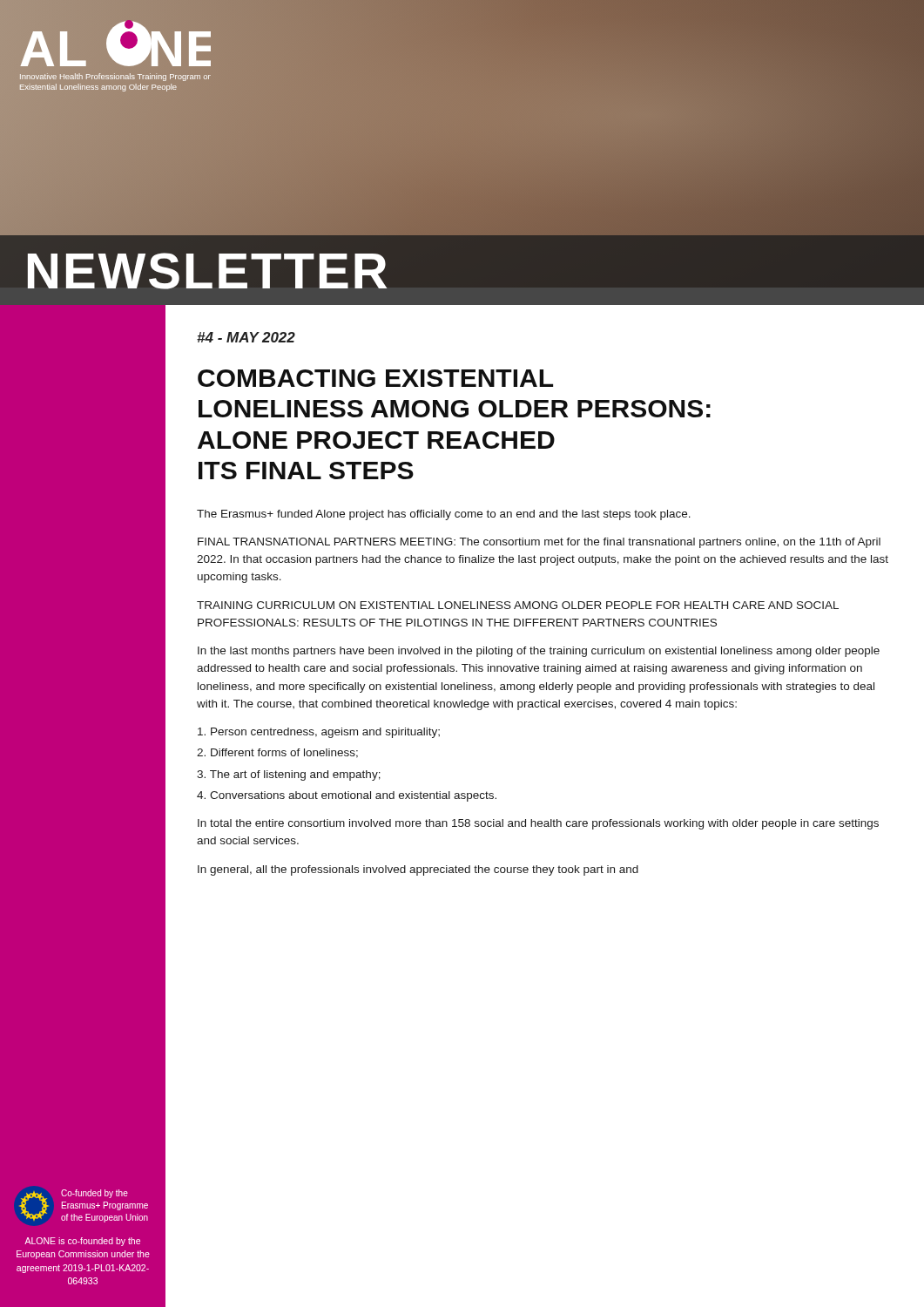The height and width of the screenshot is (1307, 924).
Task: Select the text starting "In general, all the"
Action: (x=418, y=869)
